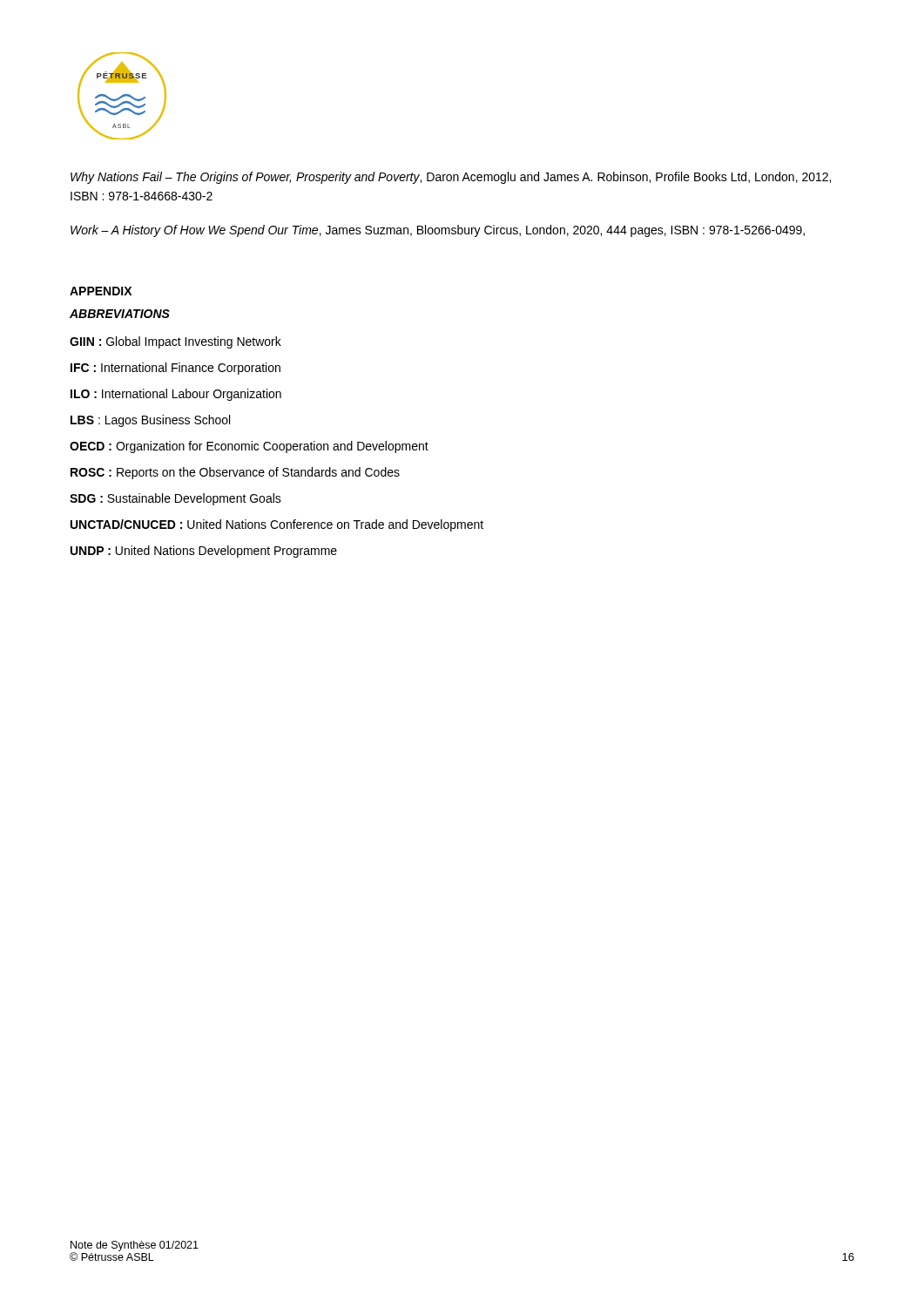
Task: Find the list item that reads "SDG : Sustainable Development Goals"
Action: pyautogui.click(x=175, y=498)
